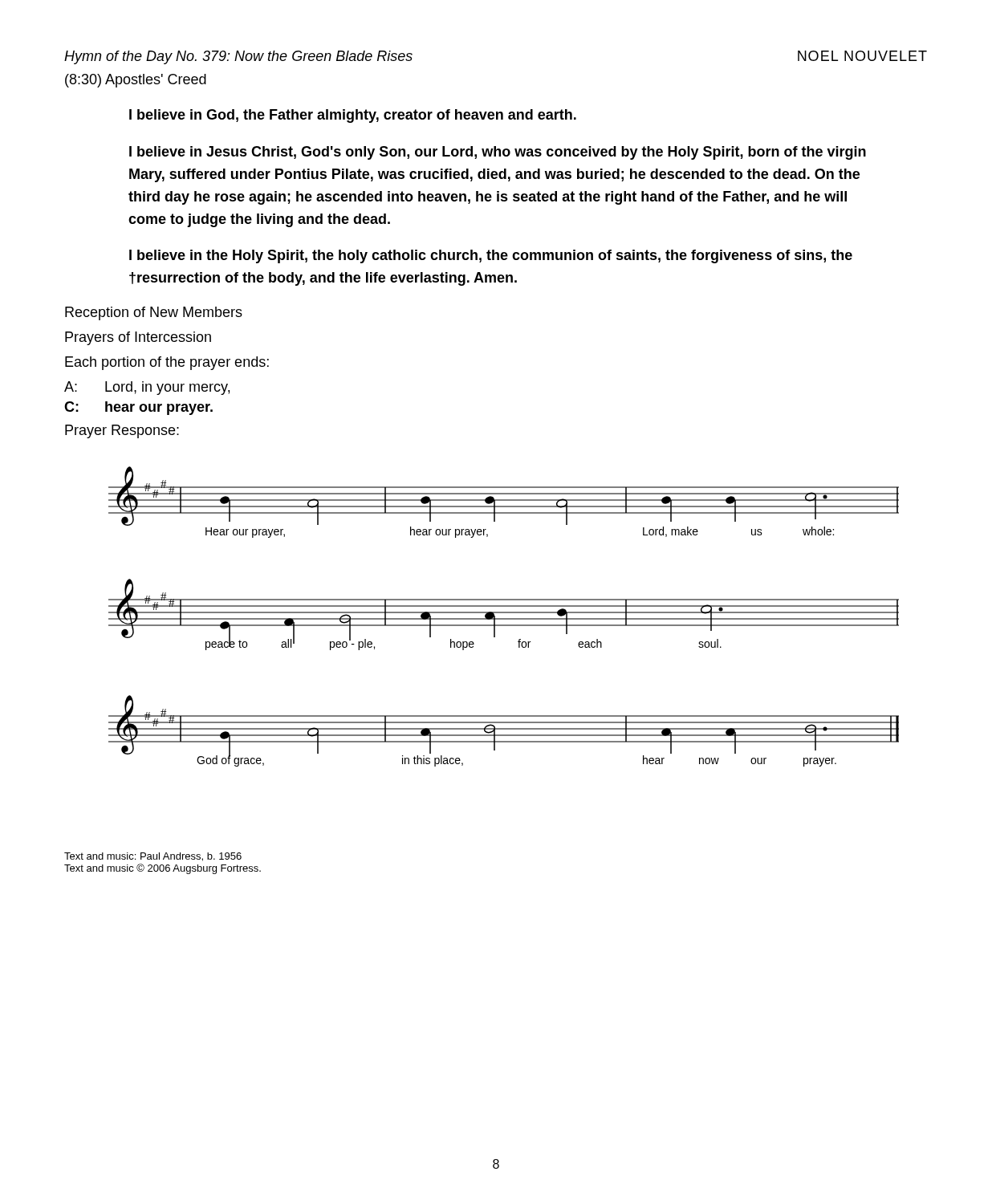Point to the text starting "C: hear our prayer."

point(139,408)
